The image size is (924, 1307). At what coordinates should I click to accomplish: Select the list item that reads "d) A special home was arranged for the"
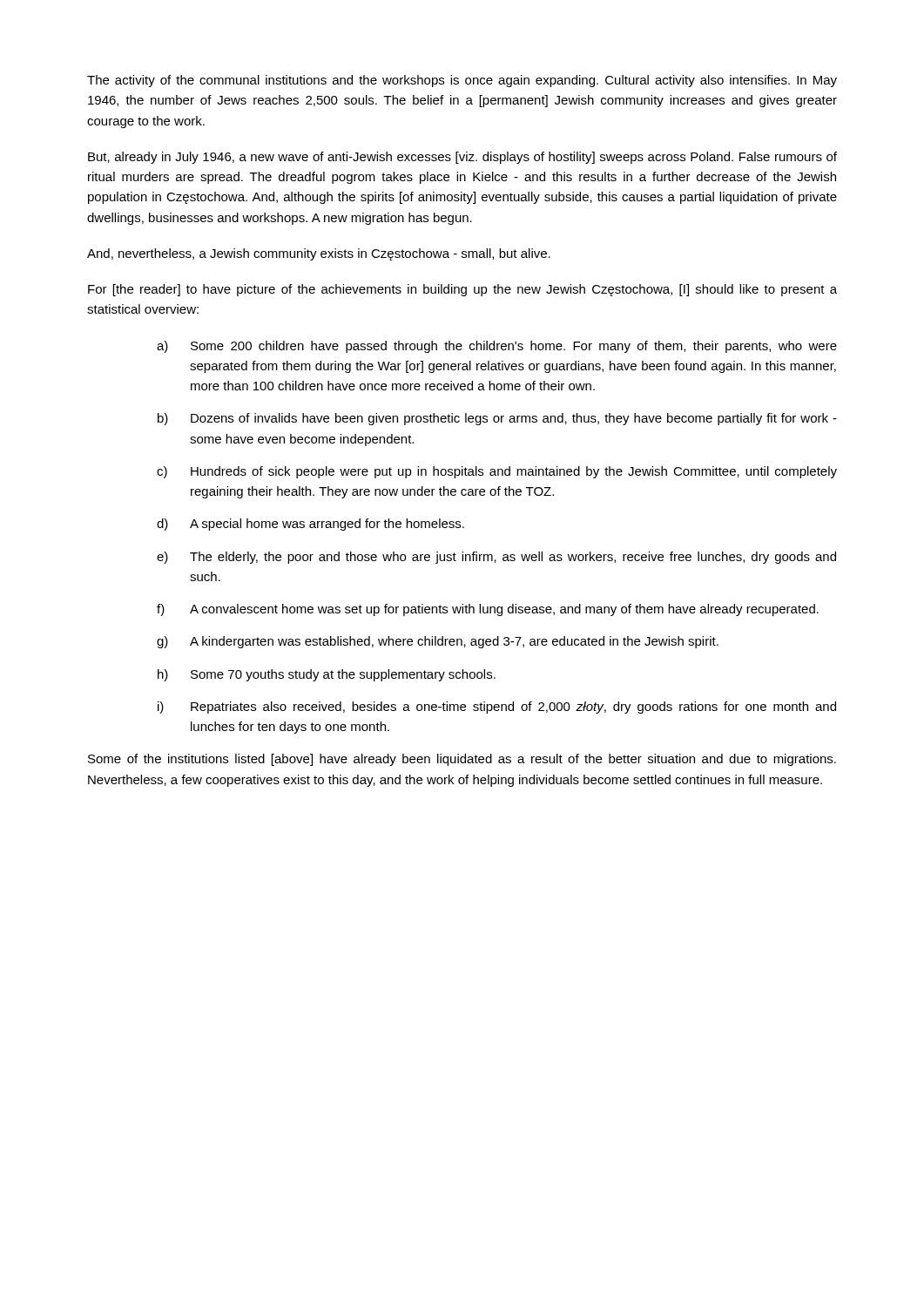click(x=310, y=525)
